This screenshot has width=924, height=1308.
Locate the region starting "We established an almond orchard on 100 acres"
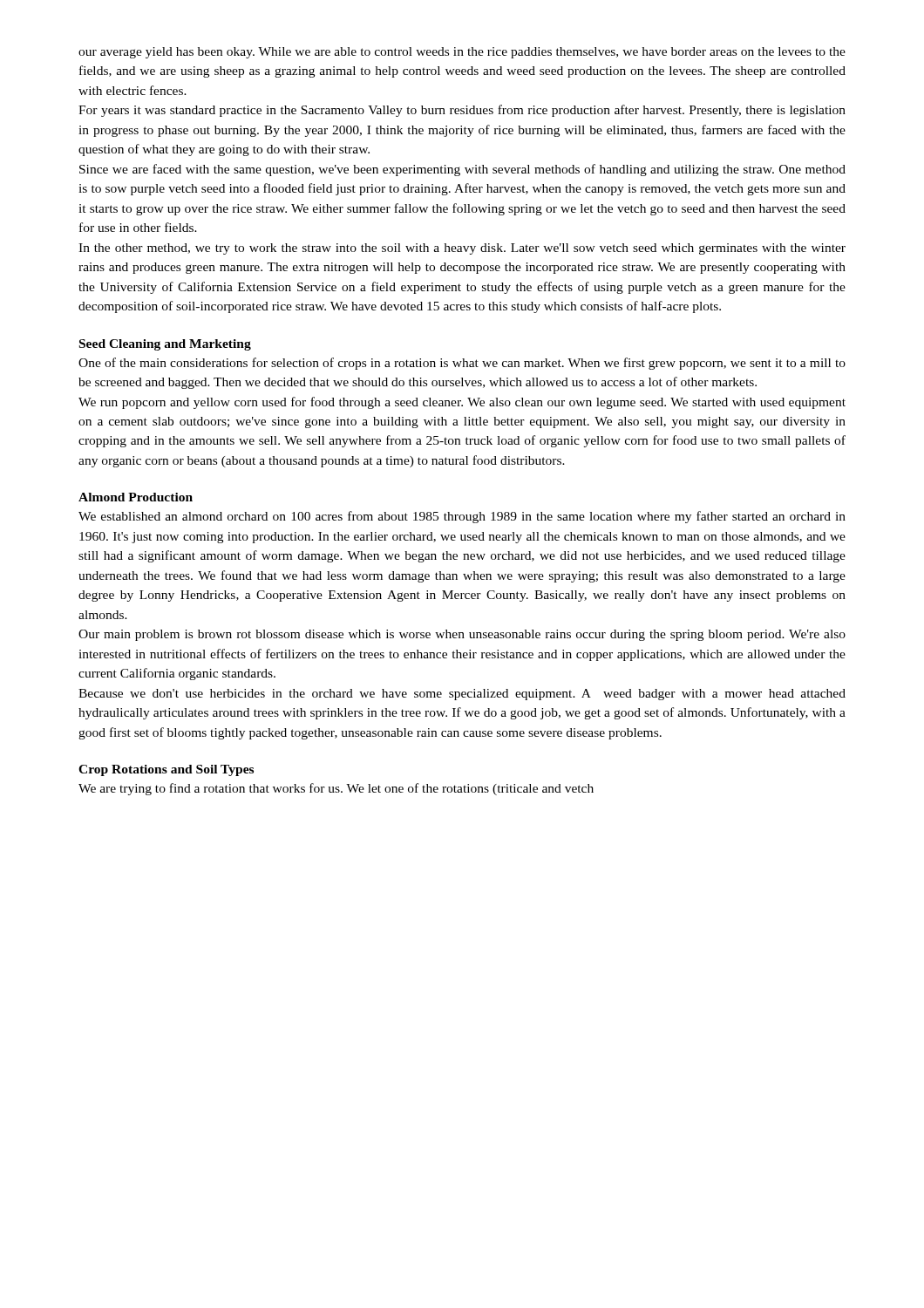[x=462, y=625]
